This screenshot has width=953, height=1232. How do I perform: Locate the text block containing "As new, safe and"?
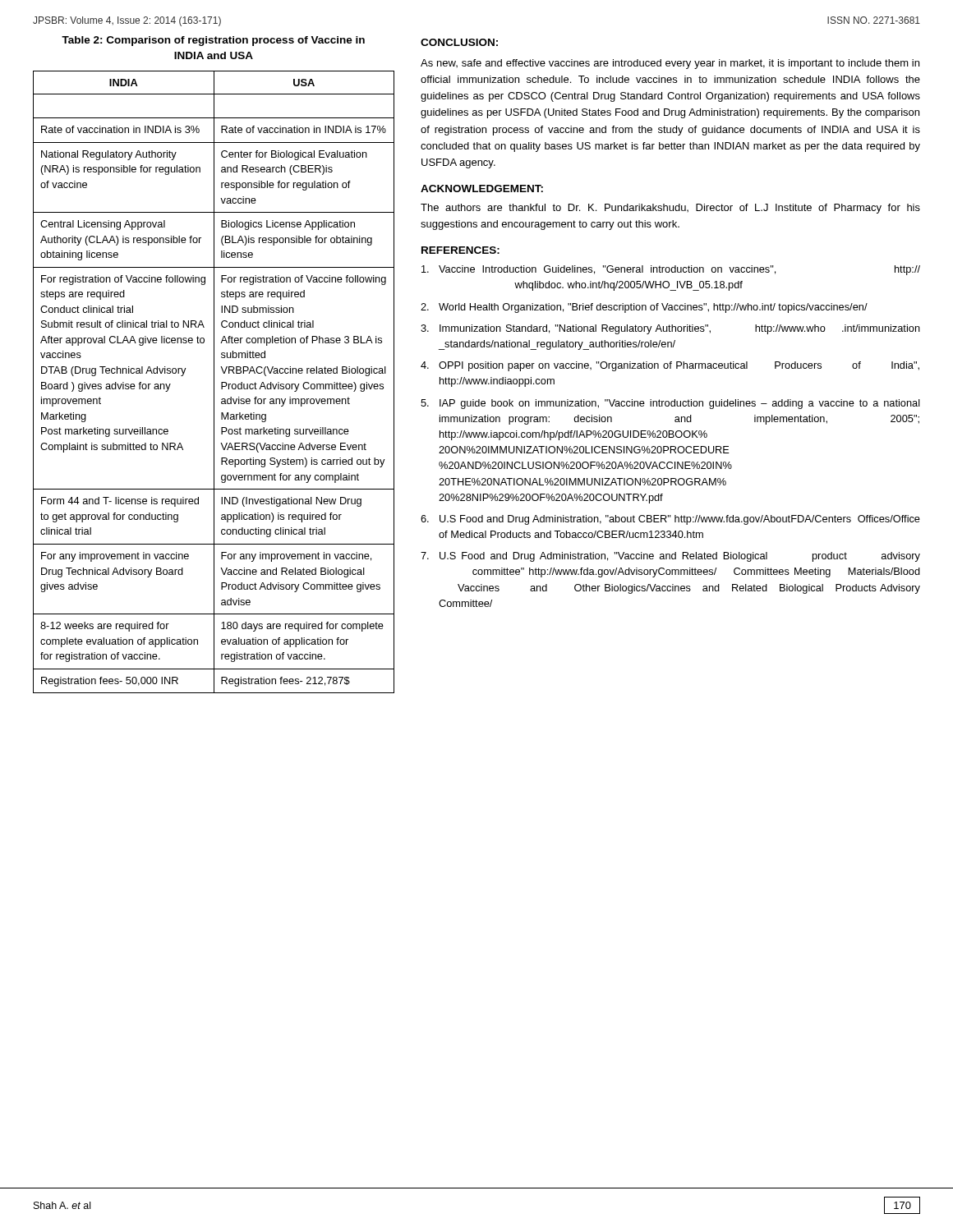670,112
